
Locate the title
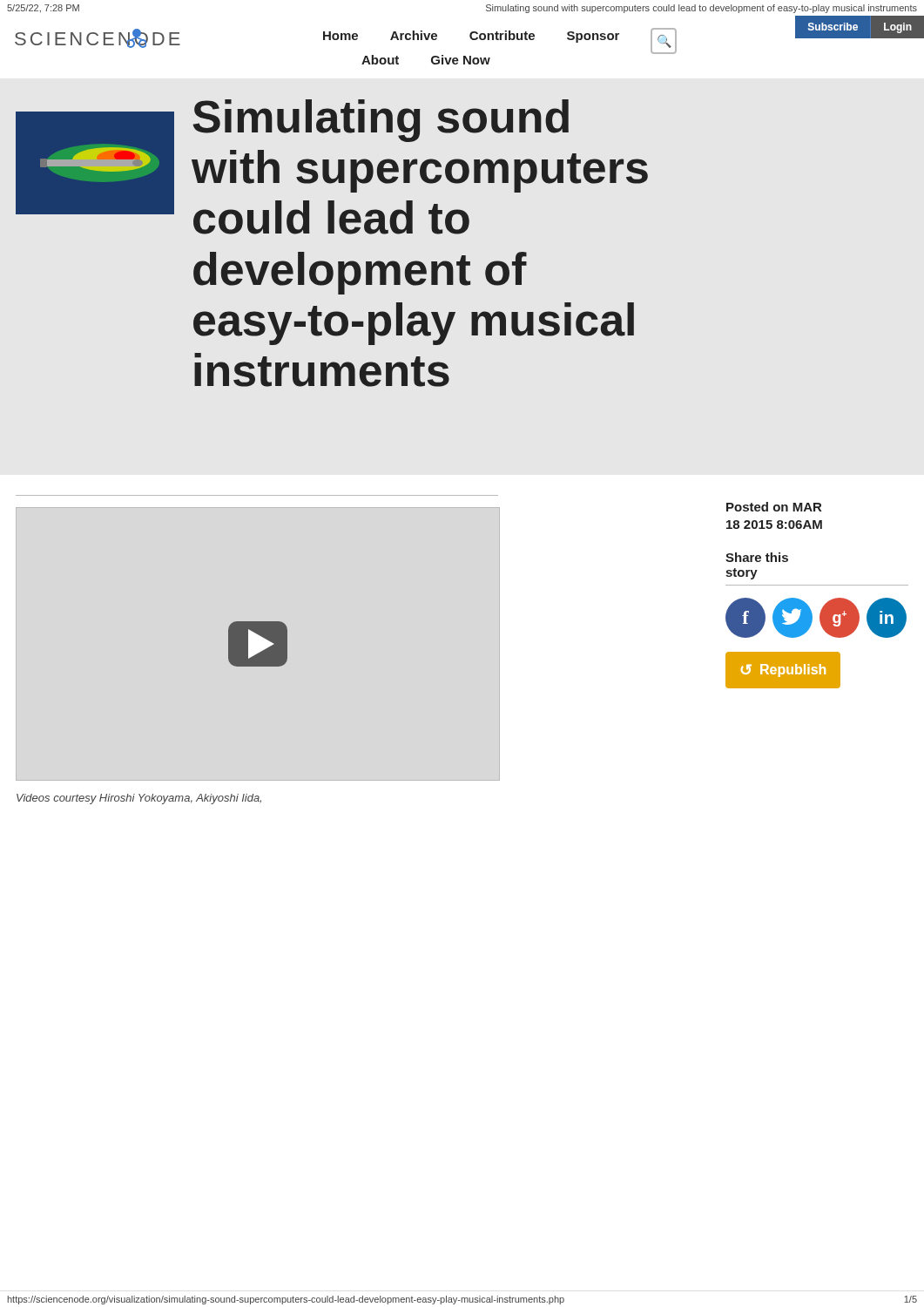[x=421, y=244]
